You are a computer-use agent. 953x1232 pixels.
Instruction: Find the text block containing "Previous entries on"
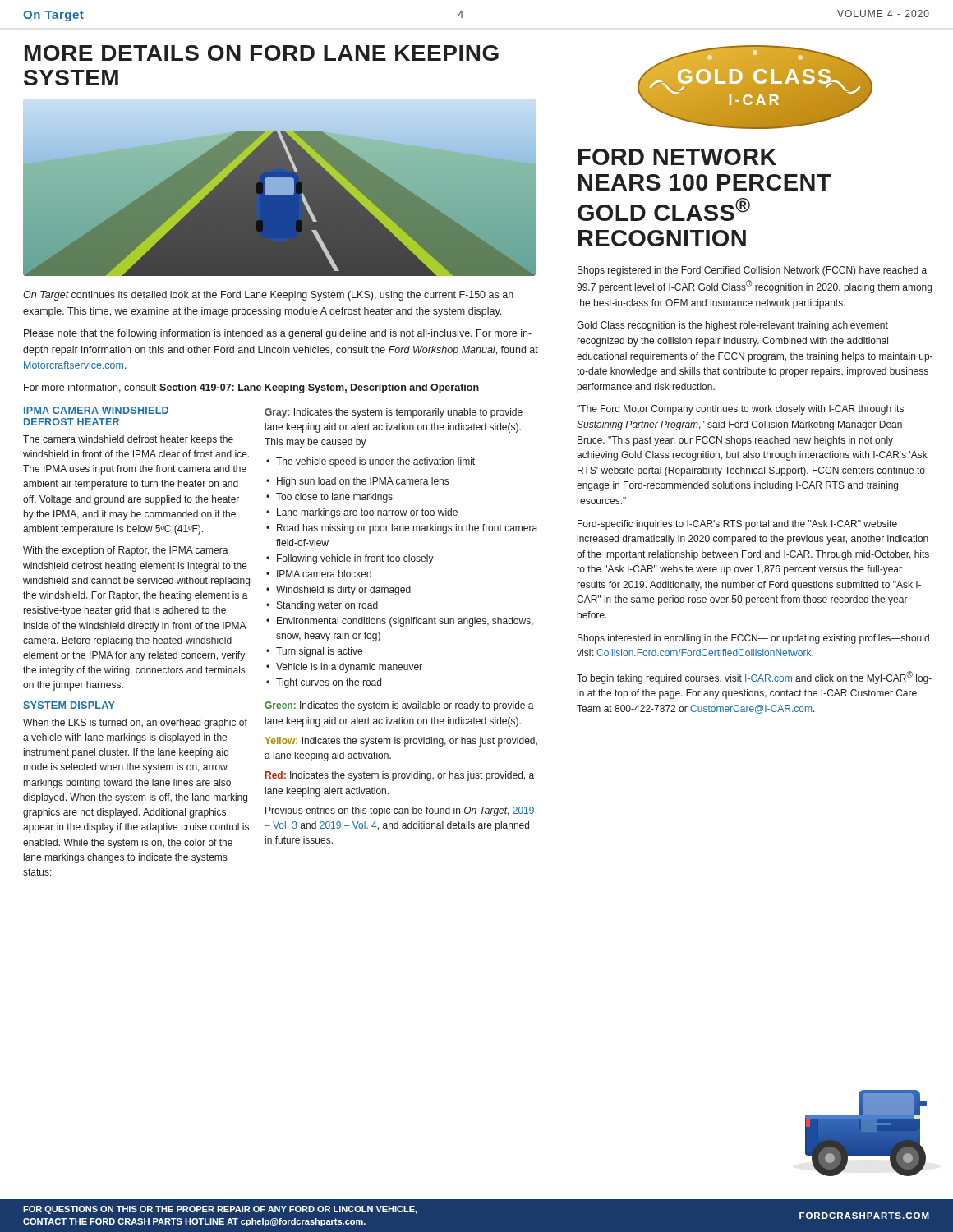(x=399, y=826)
